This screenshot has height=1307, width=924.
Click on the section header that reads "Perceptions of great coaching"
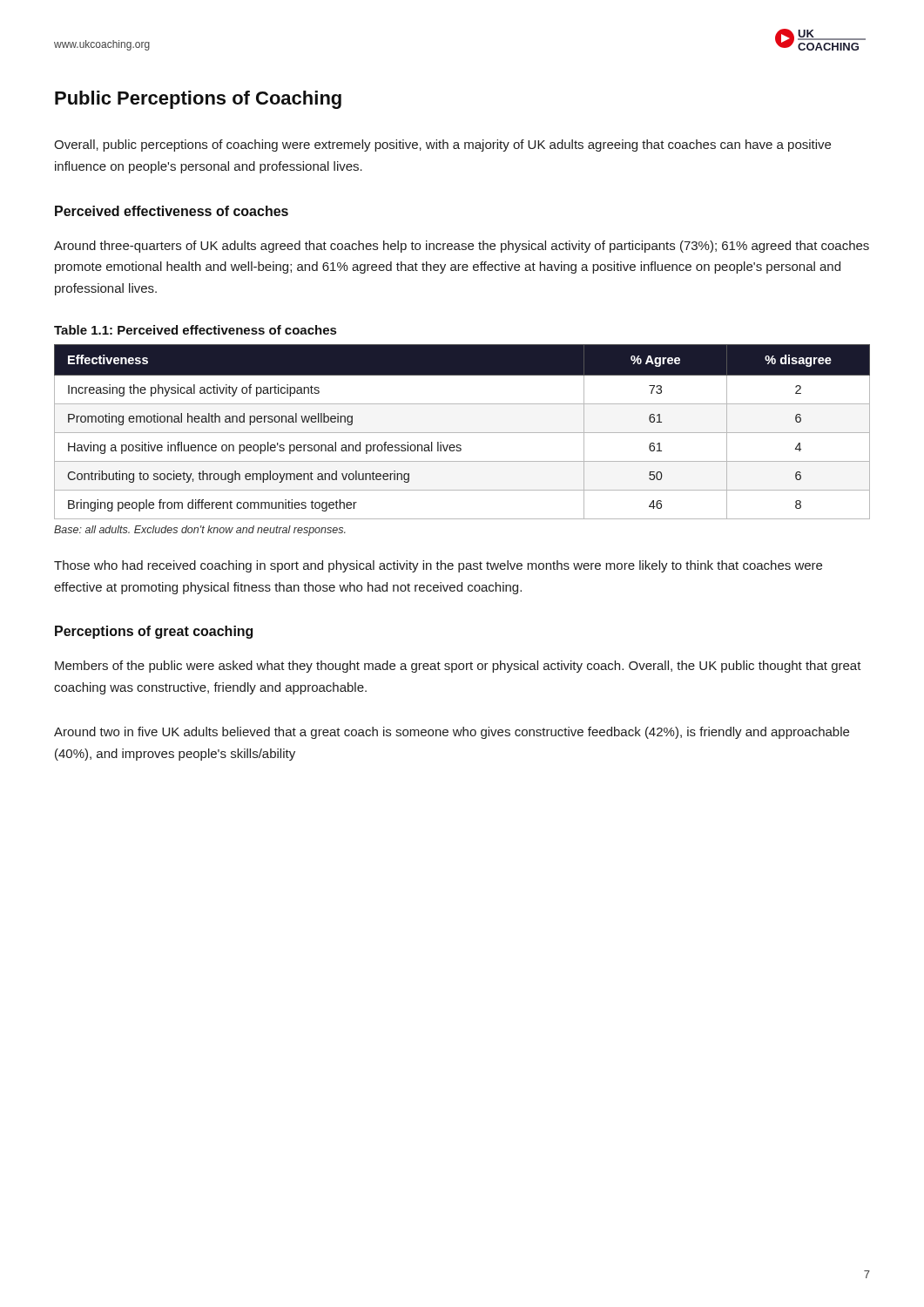[x=154, y=631]
